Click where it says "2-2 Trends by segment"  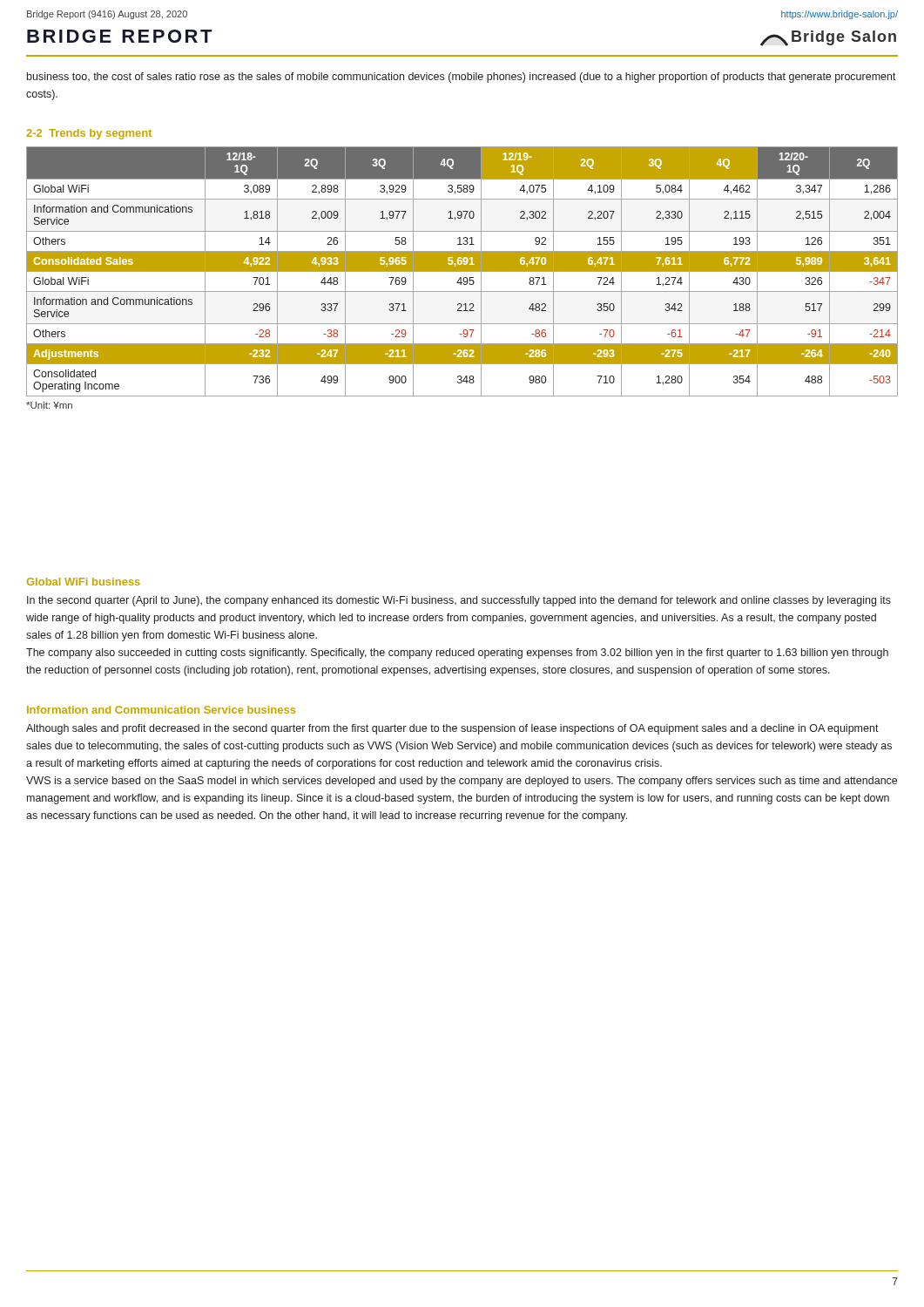point(89,133)
